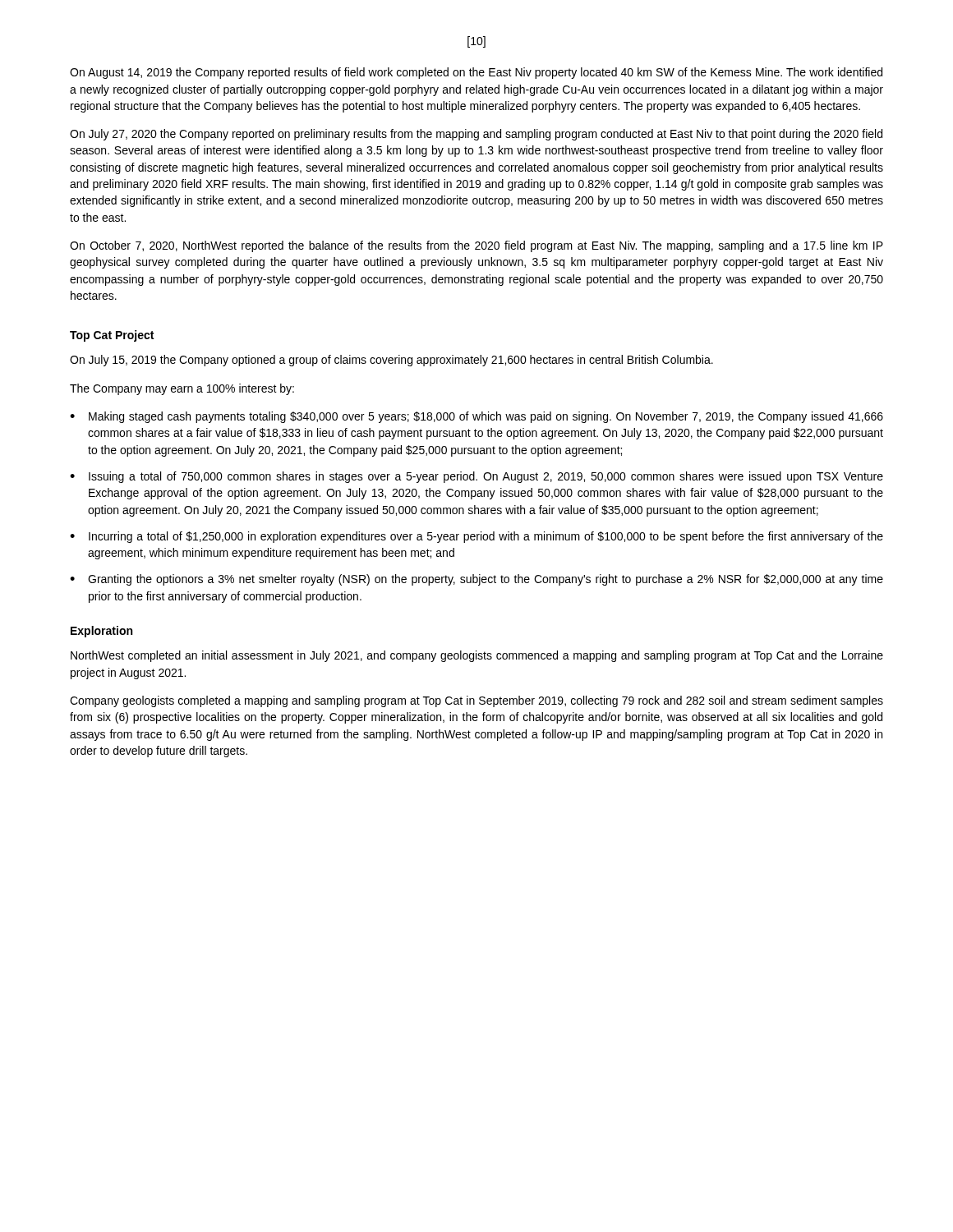Select the text starting "On October 7,"
The height and width of the screenshot is (1232, 953).
(x=476, y=271)
